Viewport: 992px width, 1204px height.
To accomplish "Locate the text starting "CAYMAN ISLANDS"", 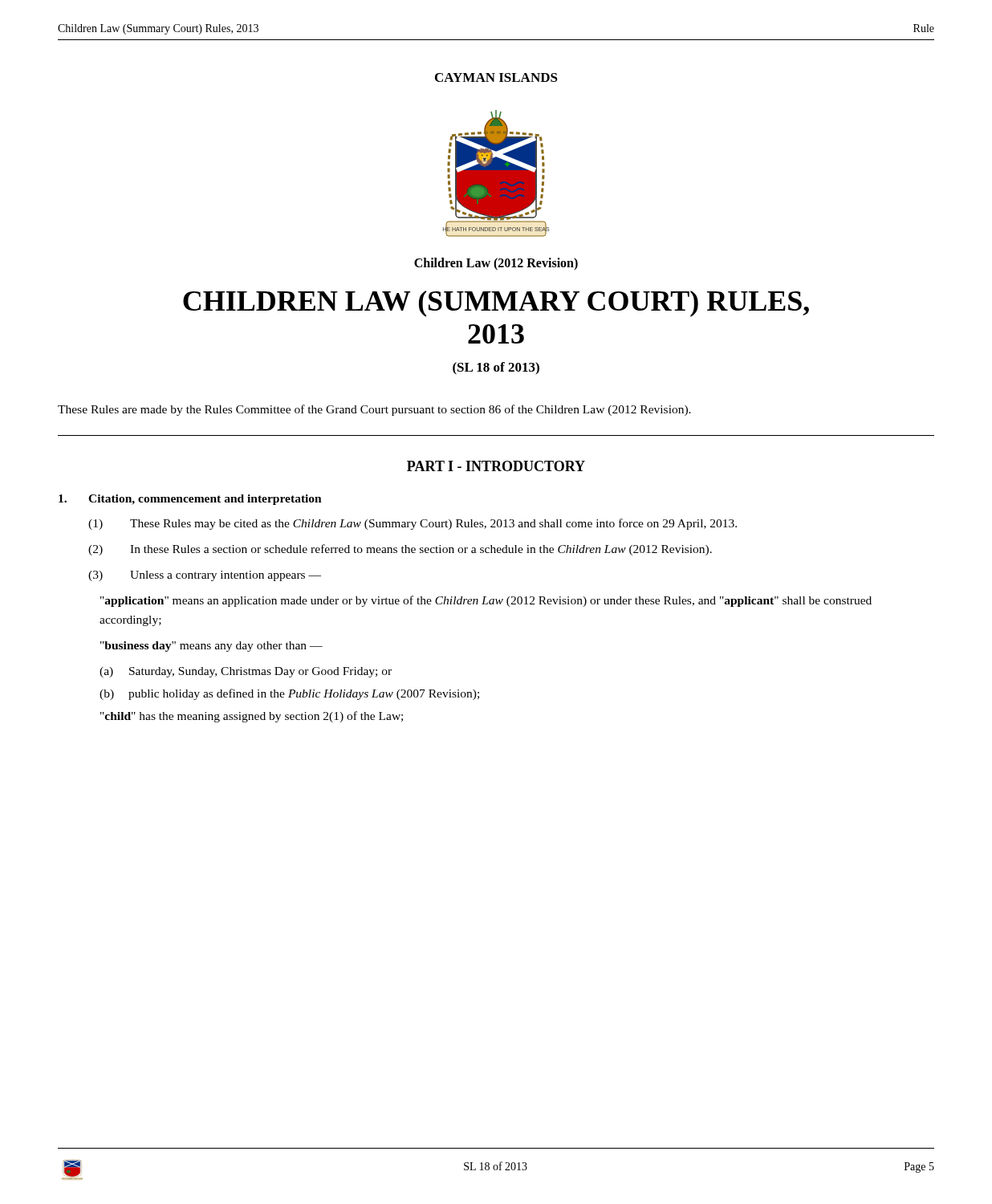I will point(496,77).
